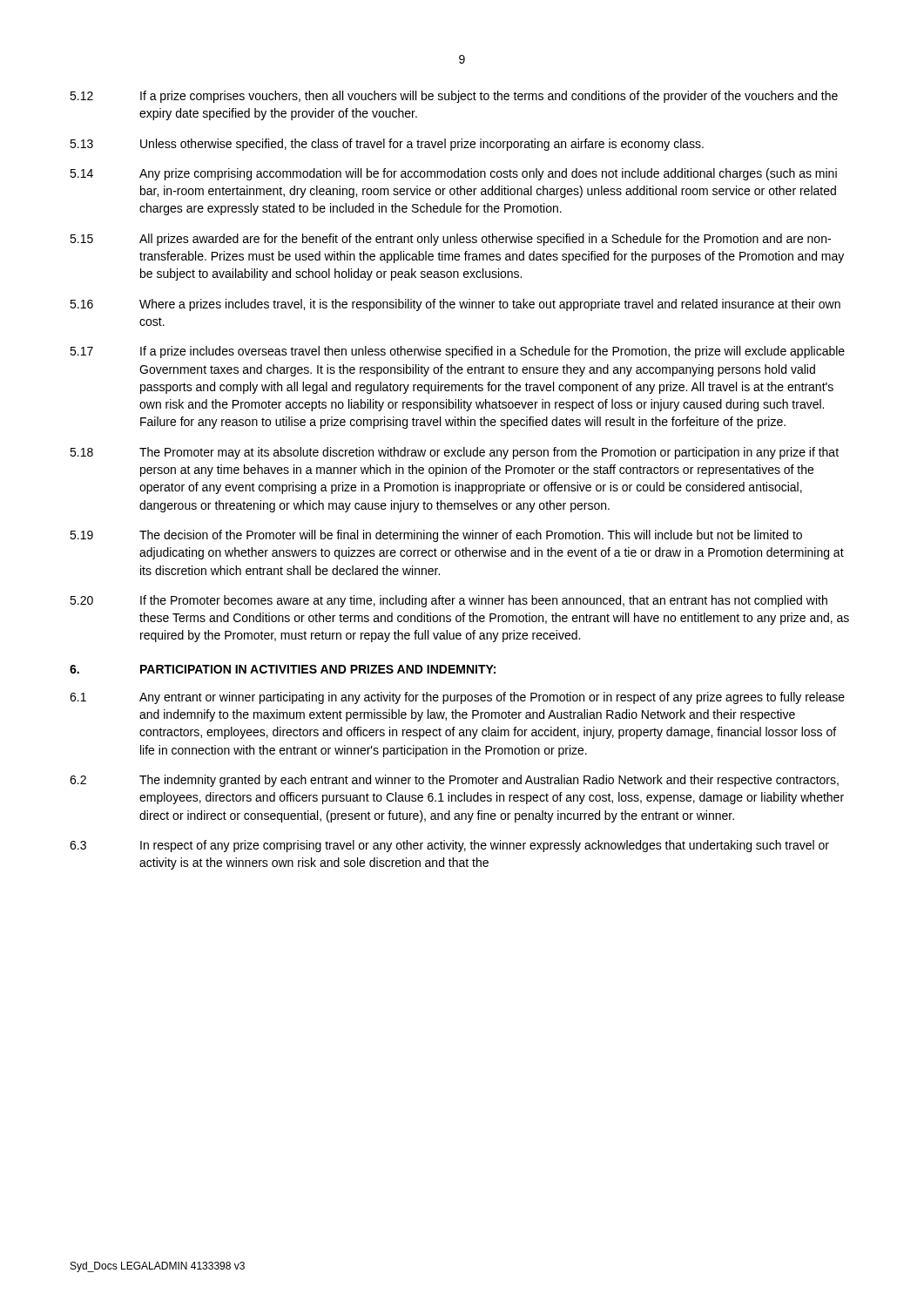Screen dimensions: 1307x924
Task: Navigate to the passage starting "6.3 In respect of"
Action: (462, 854)
